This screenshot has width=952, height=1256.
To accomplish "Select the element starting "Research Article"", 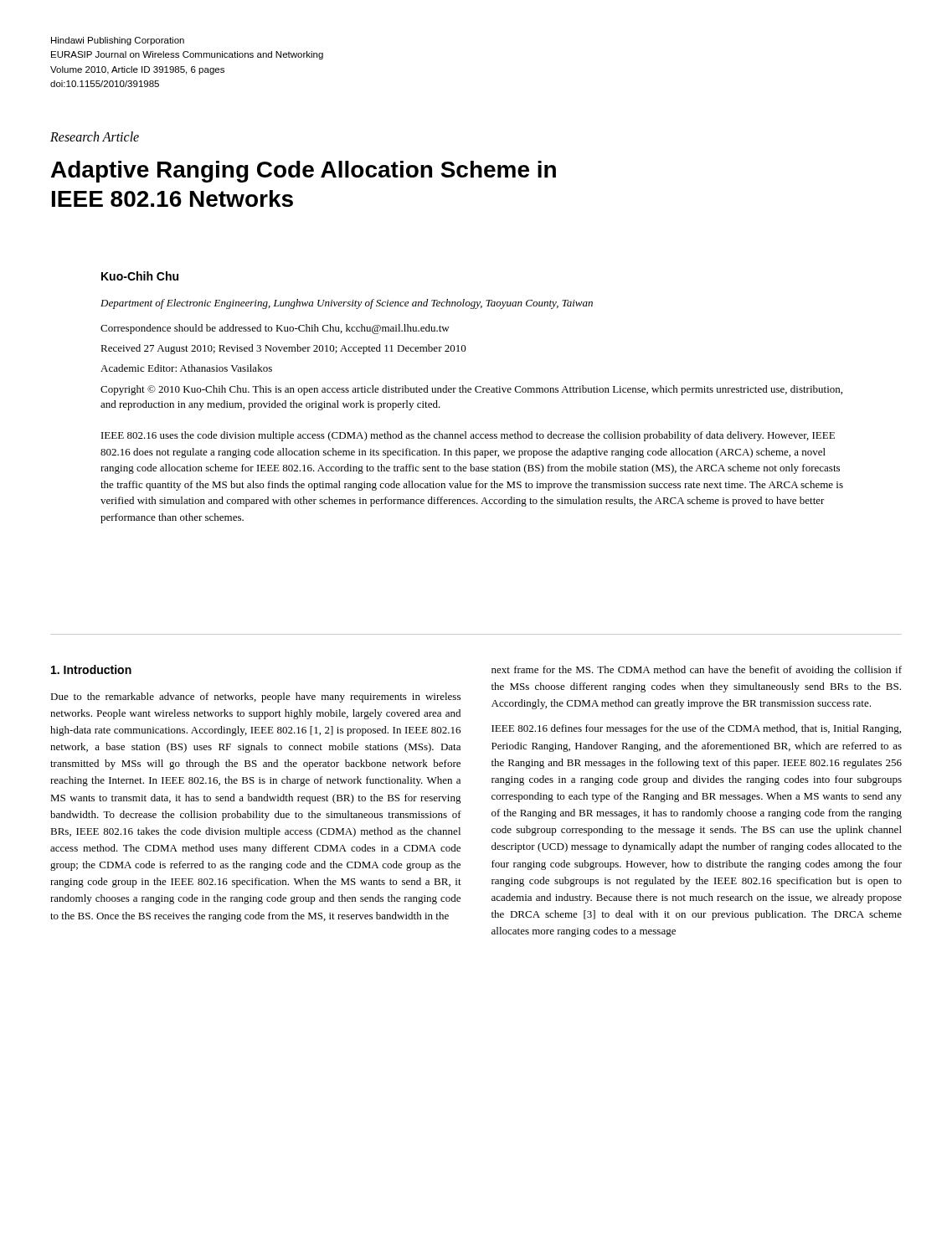I will (x=95, y=137).
